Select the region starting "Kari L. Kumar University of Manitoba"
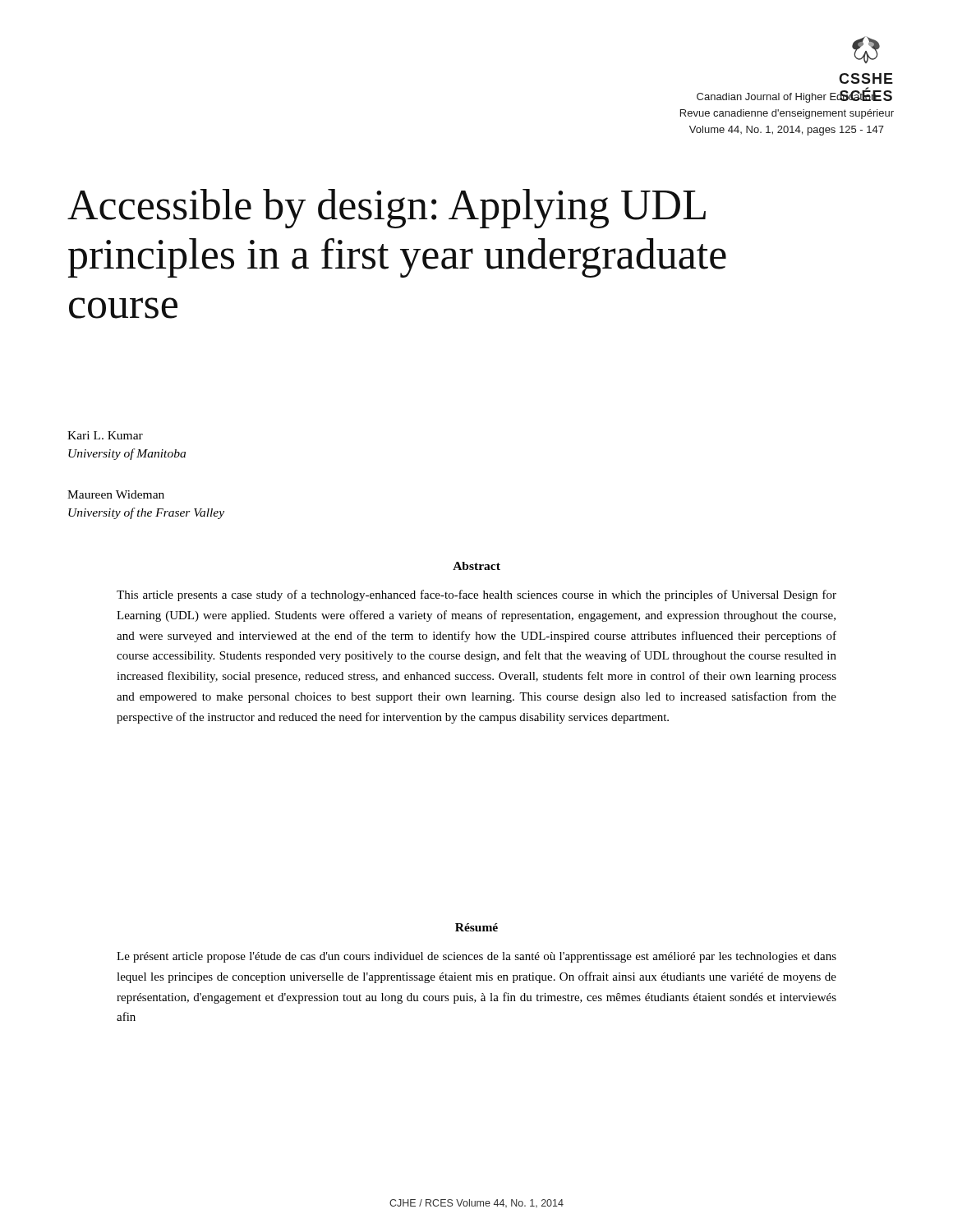 [146, 445]
